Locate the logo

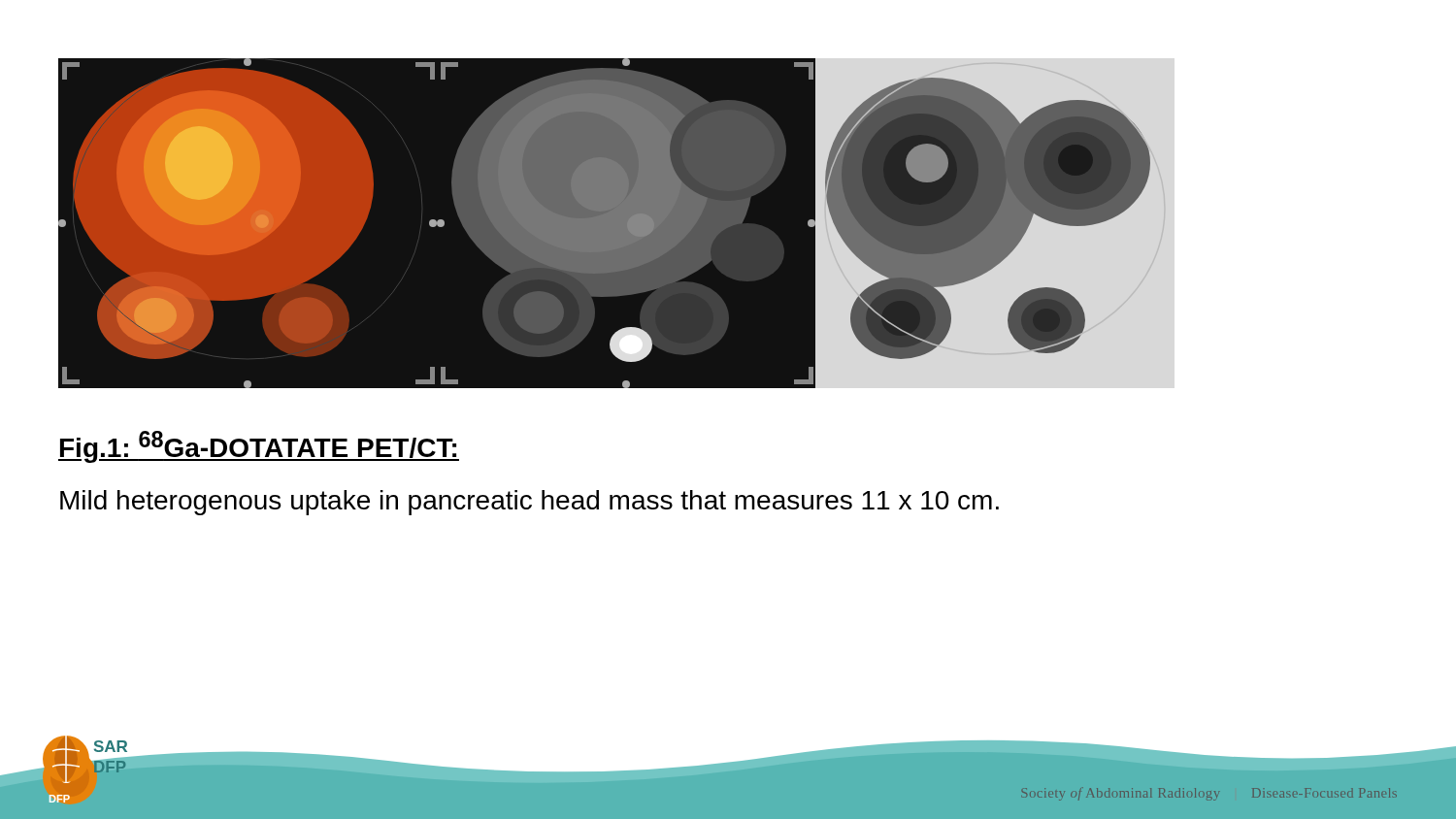(x=97, y=763)
